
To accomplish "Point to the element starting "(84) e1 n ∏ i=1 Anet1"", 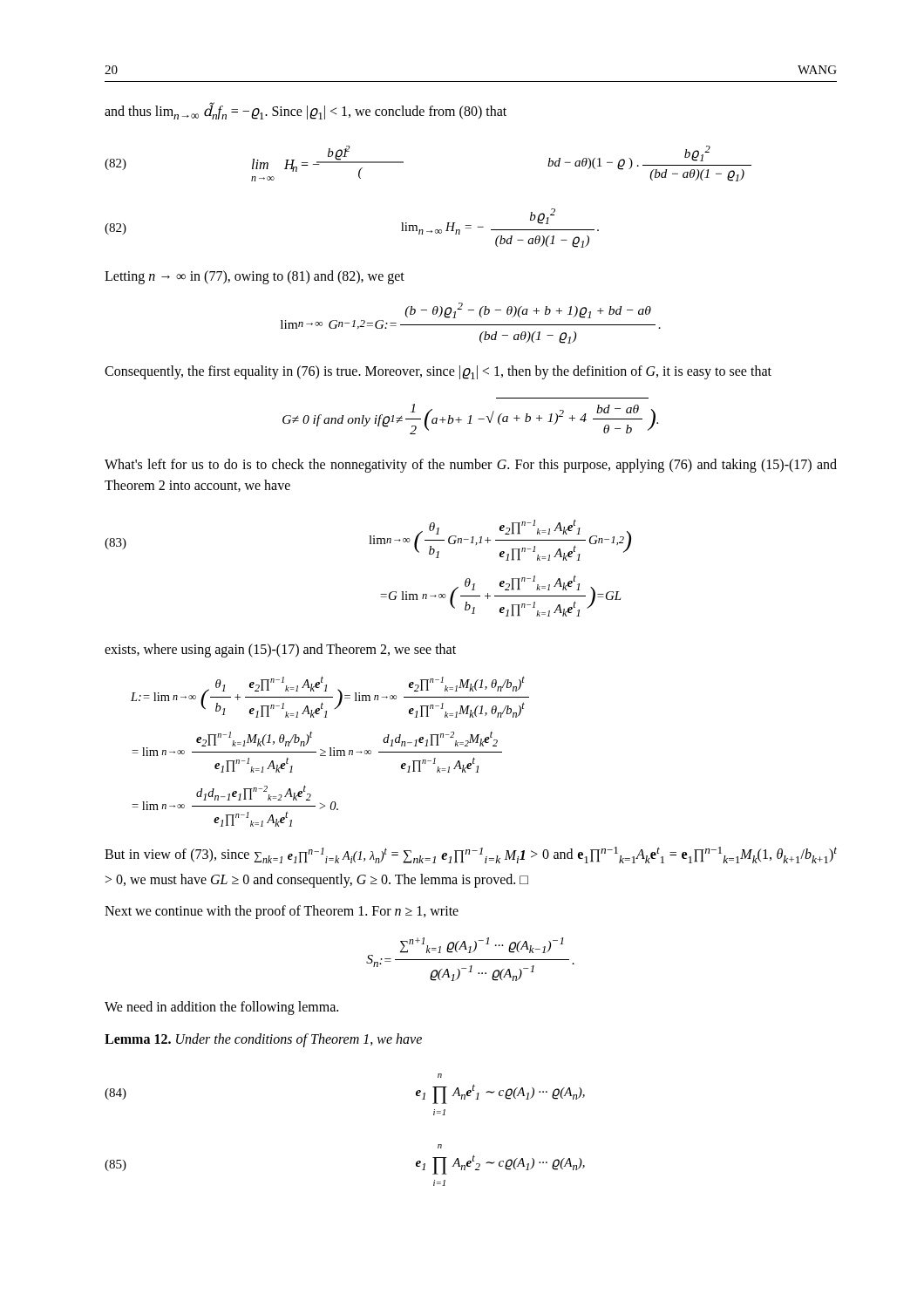I will pyautogui.click(x=471, y=1093).
